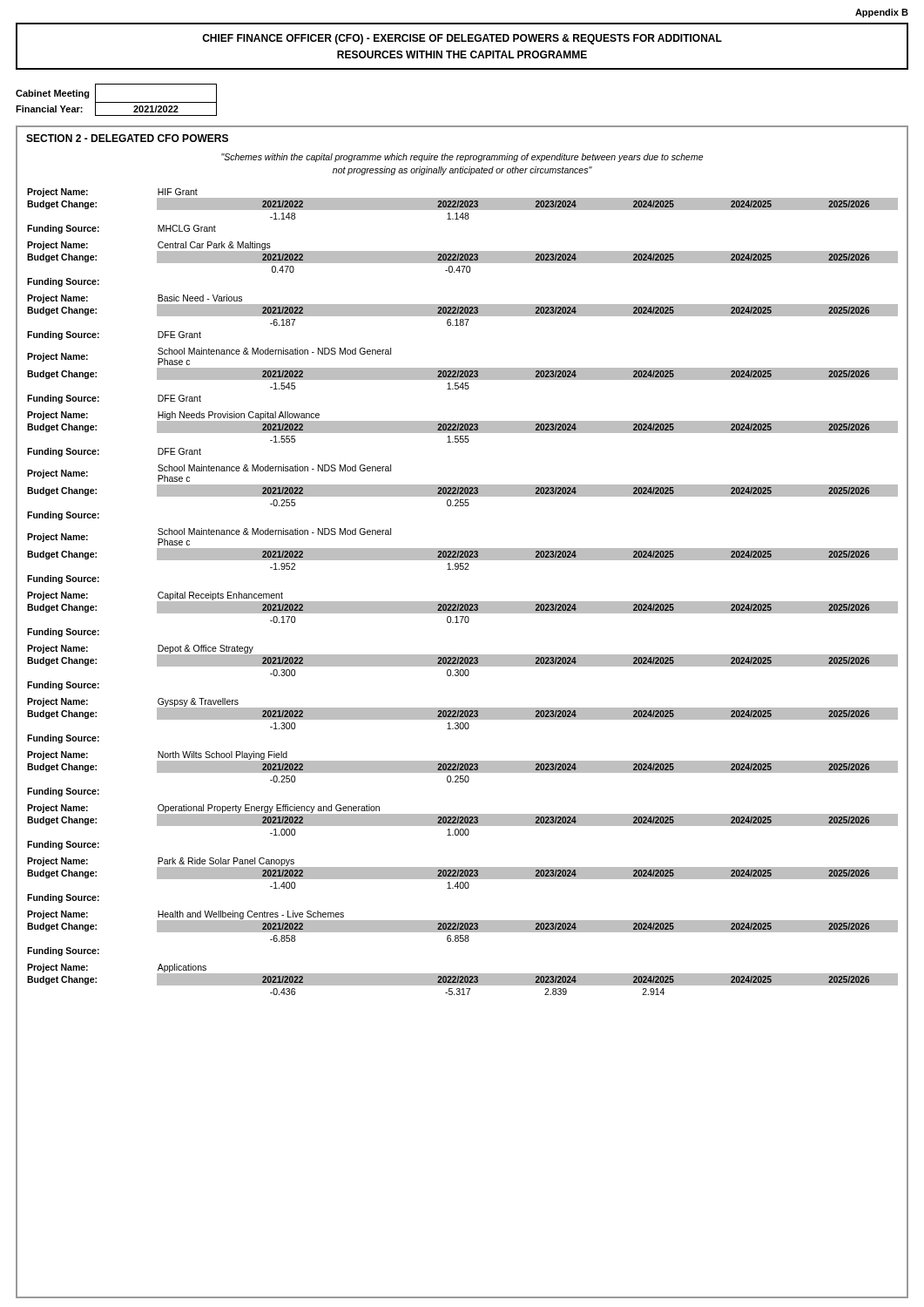
Task: Point to the block beginning ""Schemes within the capital"
Action: click(462, 163)
